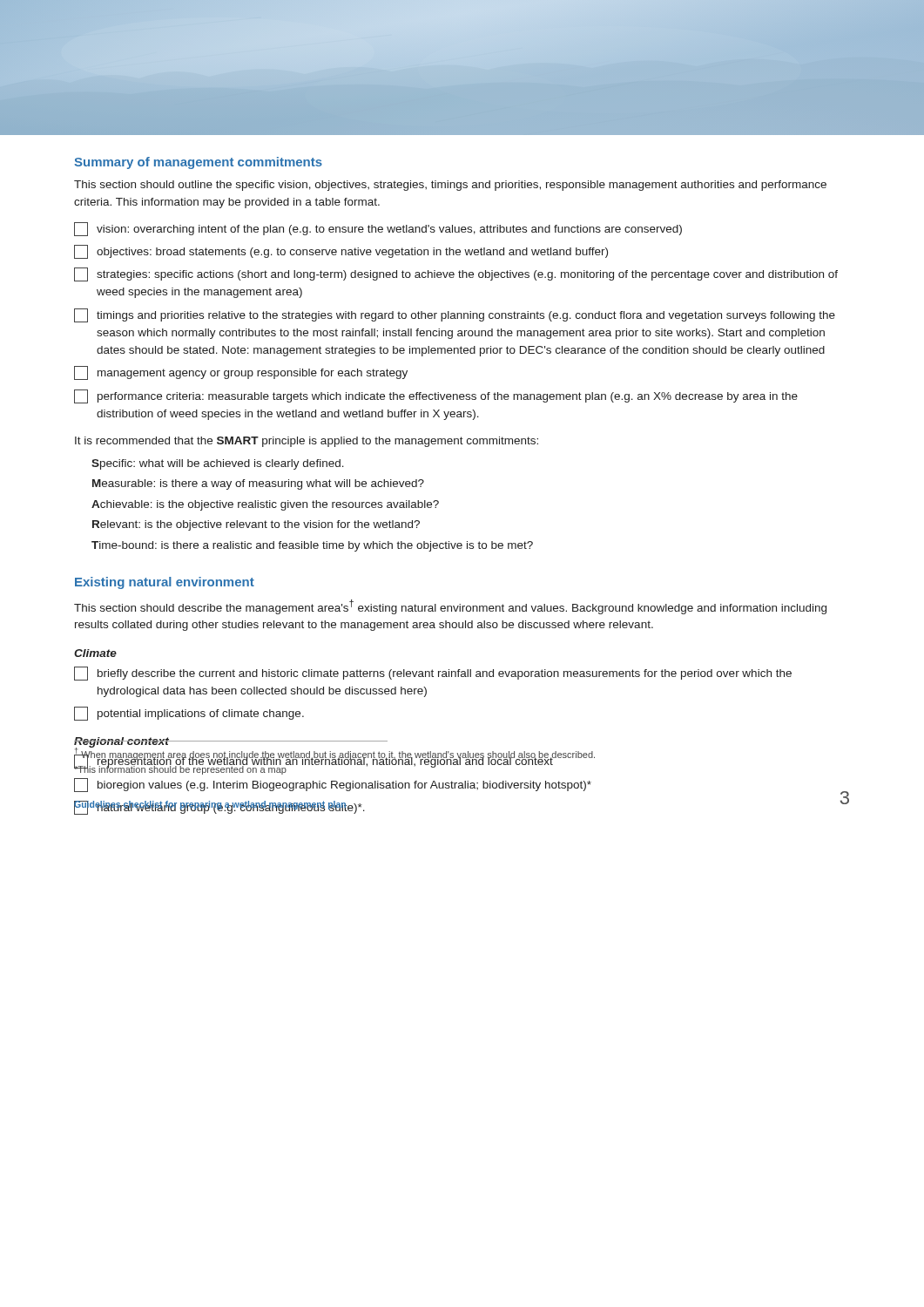924x1307 pixels.
Task: Where is the passage that starts "bioregion values (e.g. Interim Biogeographic"?
Action: coord(462,785)
